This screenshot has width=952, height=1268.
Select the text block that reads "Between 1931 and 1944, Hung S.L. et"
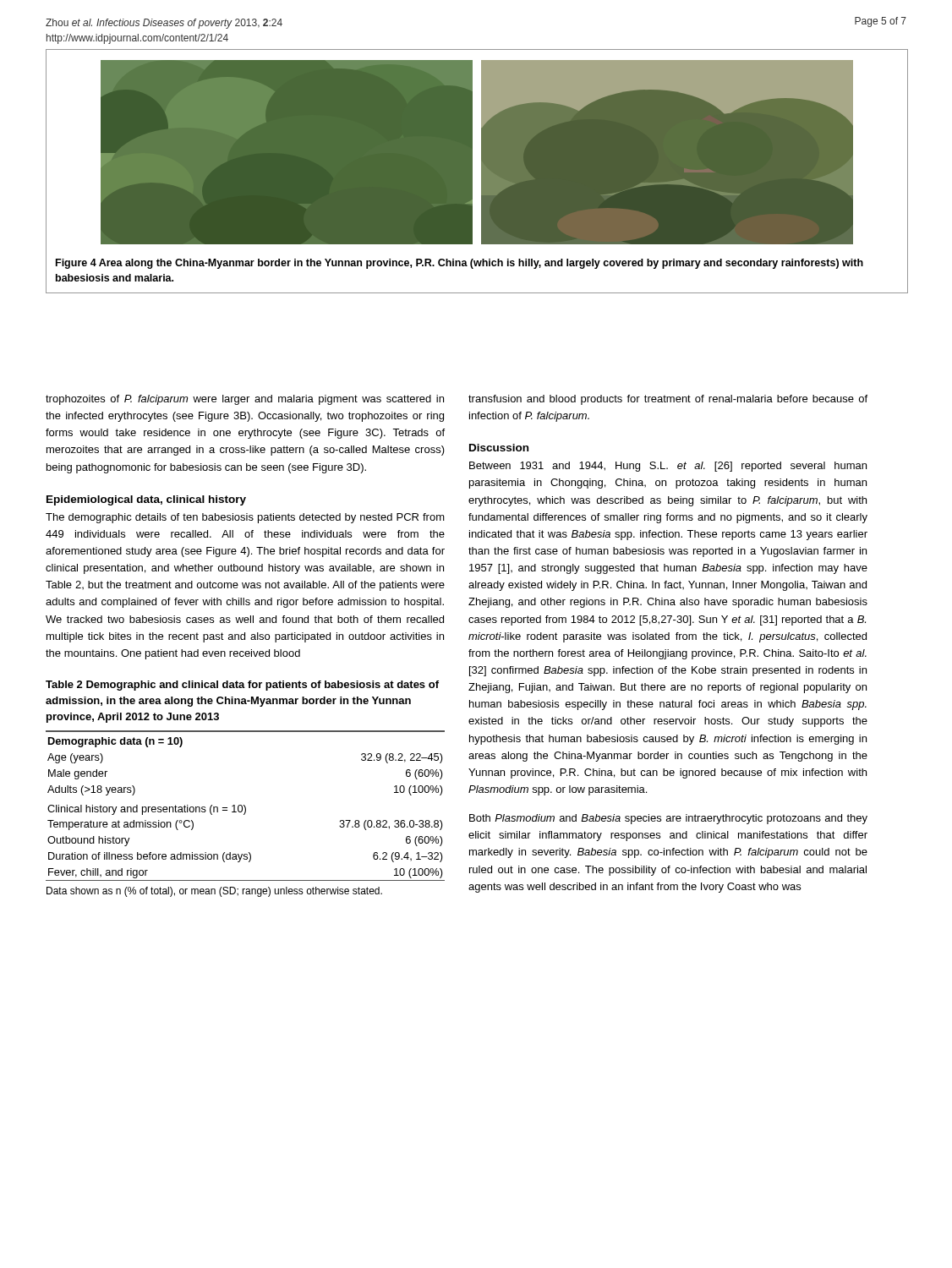pos(668,627)
